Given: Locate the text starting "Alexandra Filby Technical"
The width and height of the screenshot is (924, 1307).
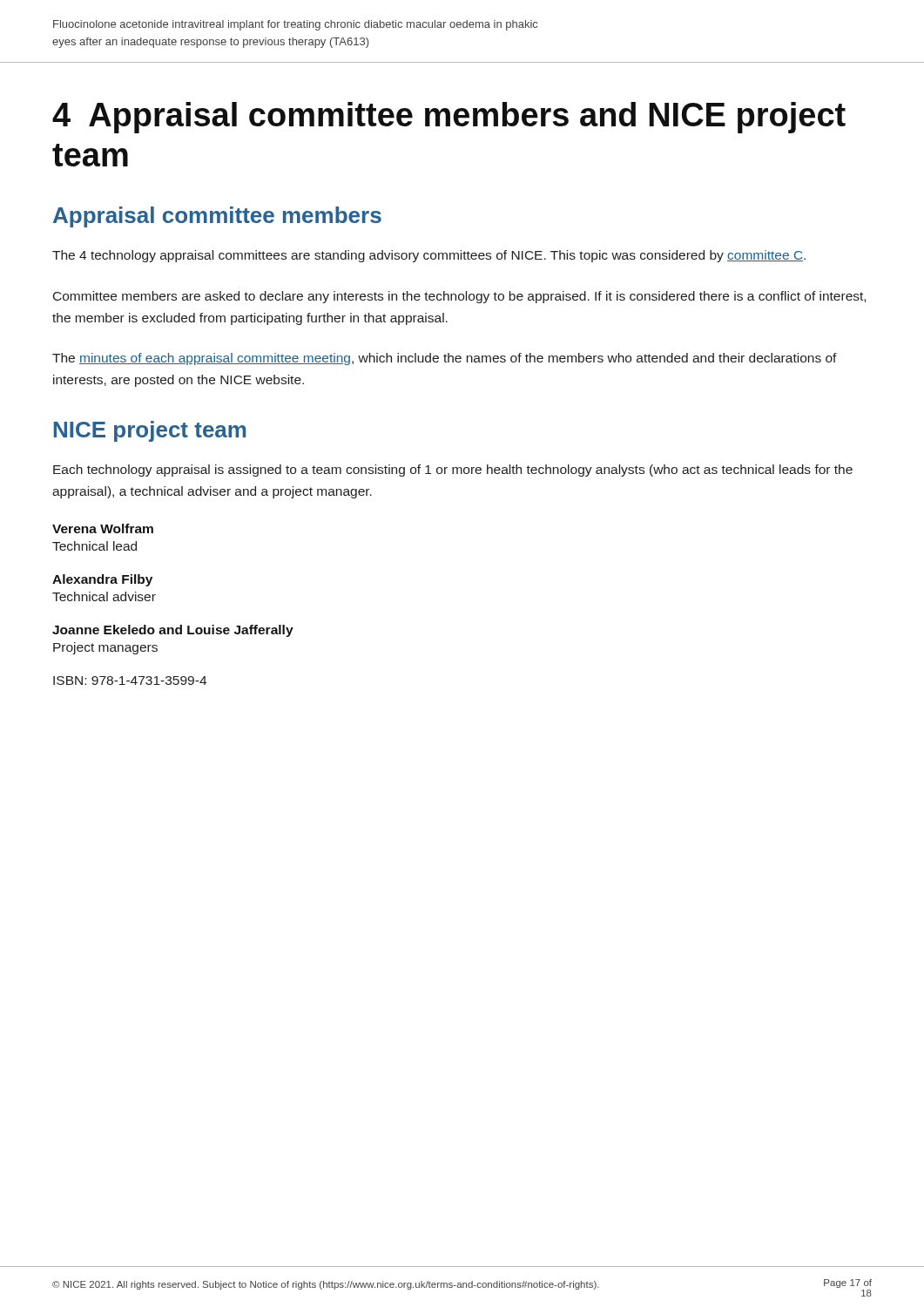Looking at the screenshot, I should tap(102, 580).
